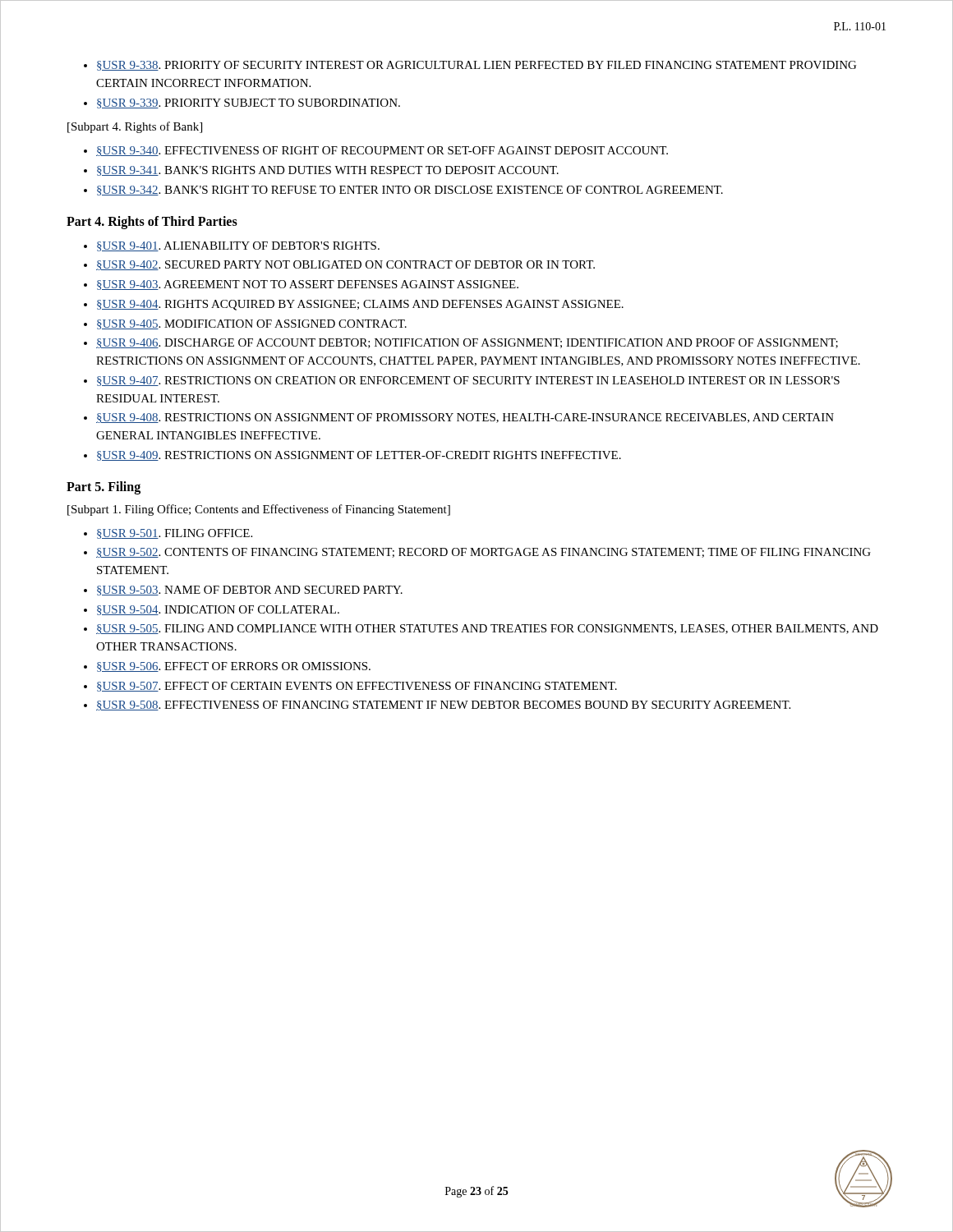Find the block on this page that starts "§USR 9-339. PRIORITY SUBJECT"
The height and width of the screenshot is (1232, 953).
tap(248, 102)
